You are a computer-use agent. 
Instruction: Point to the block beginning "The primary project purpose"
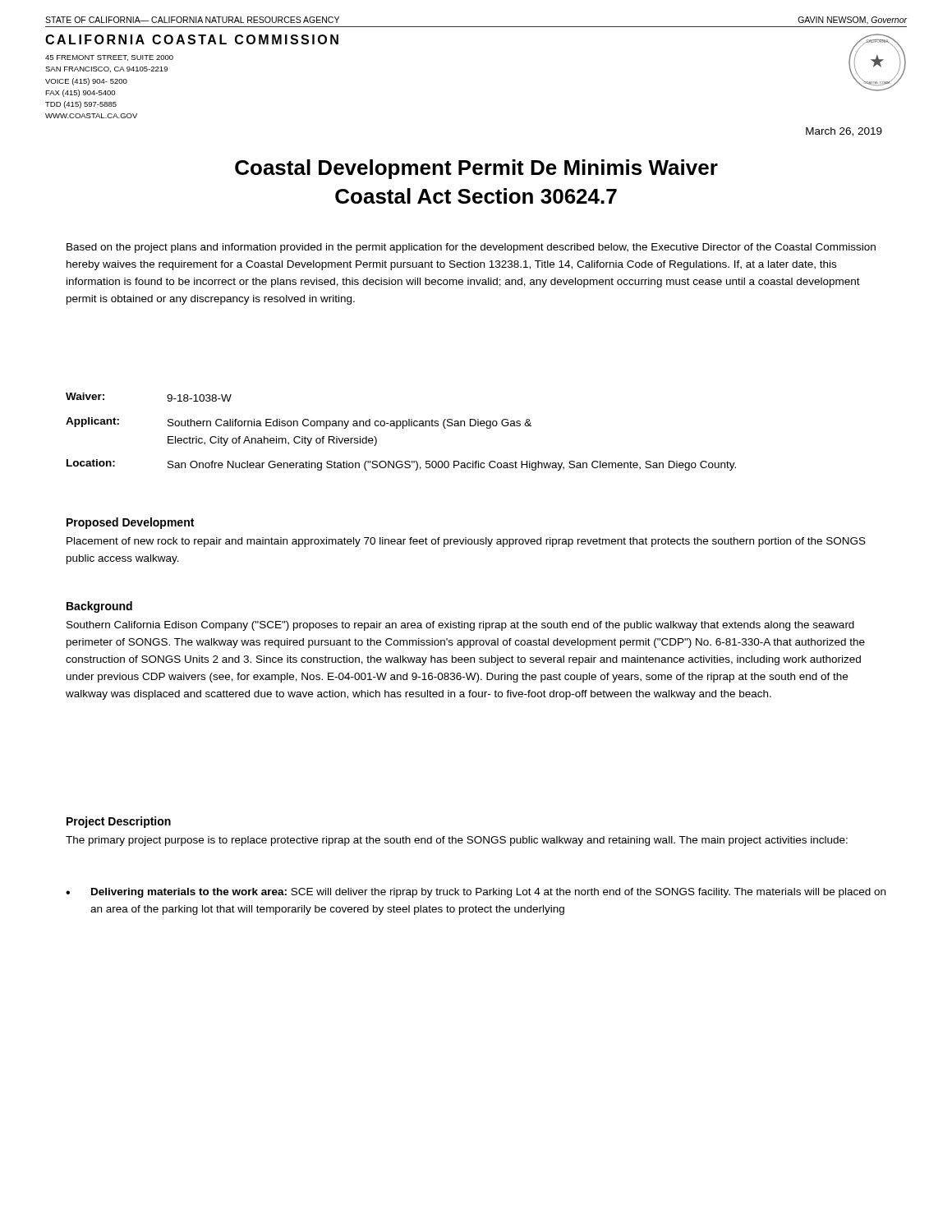[x=457, y=840]
